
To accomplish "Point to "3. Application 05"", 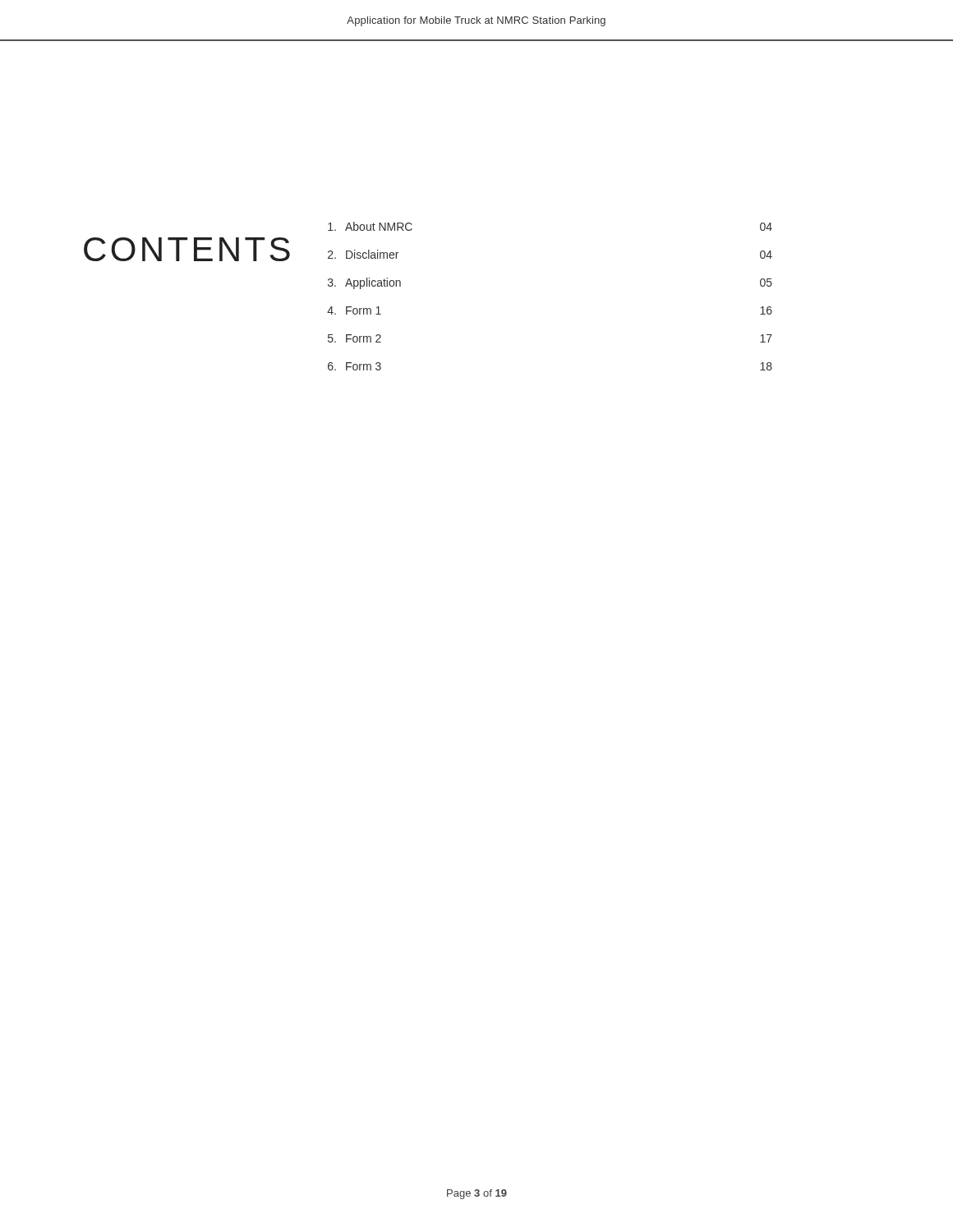I will point(361,282).
